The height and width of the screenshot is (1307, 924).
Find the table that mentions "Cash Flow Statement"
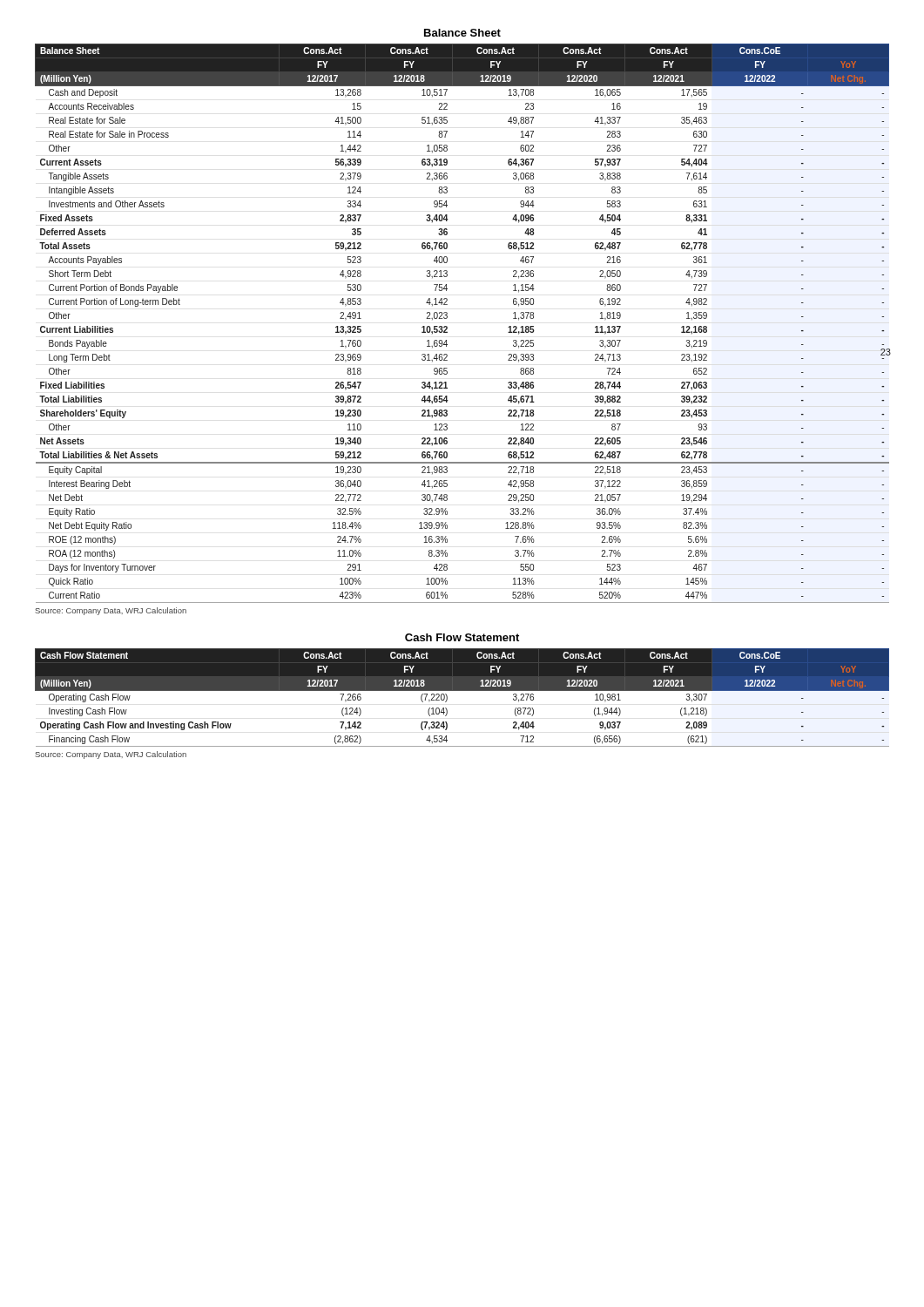coord(462,697)
